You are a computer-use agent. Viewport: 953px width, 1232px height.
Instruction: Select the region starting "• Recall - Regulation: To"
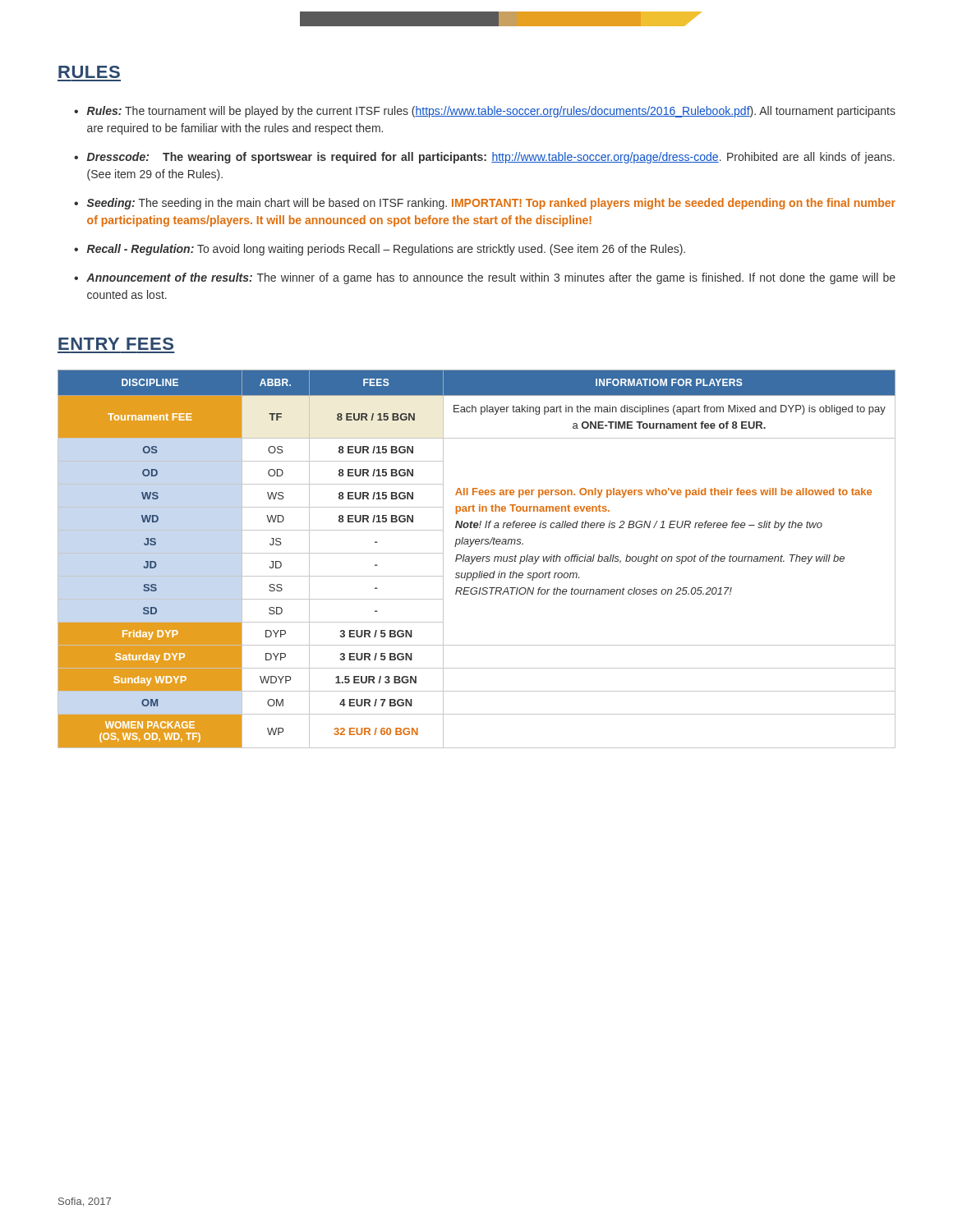[x=485, y=249]
